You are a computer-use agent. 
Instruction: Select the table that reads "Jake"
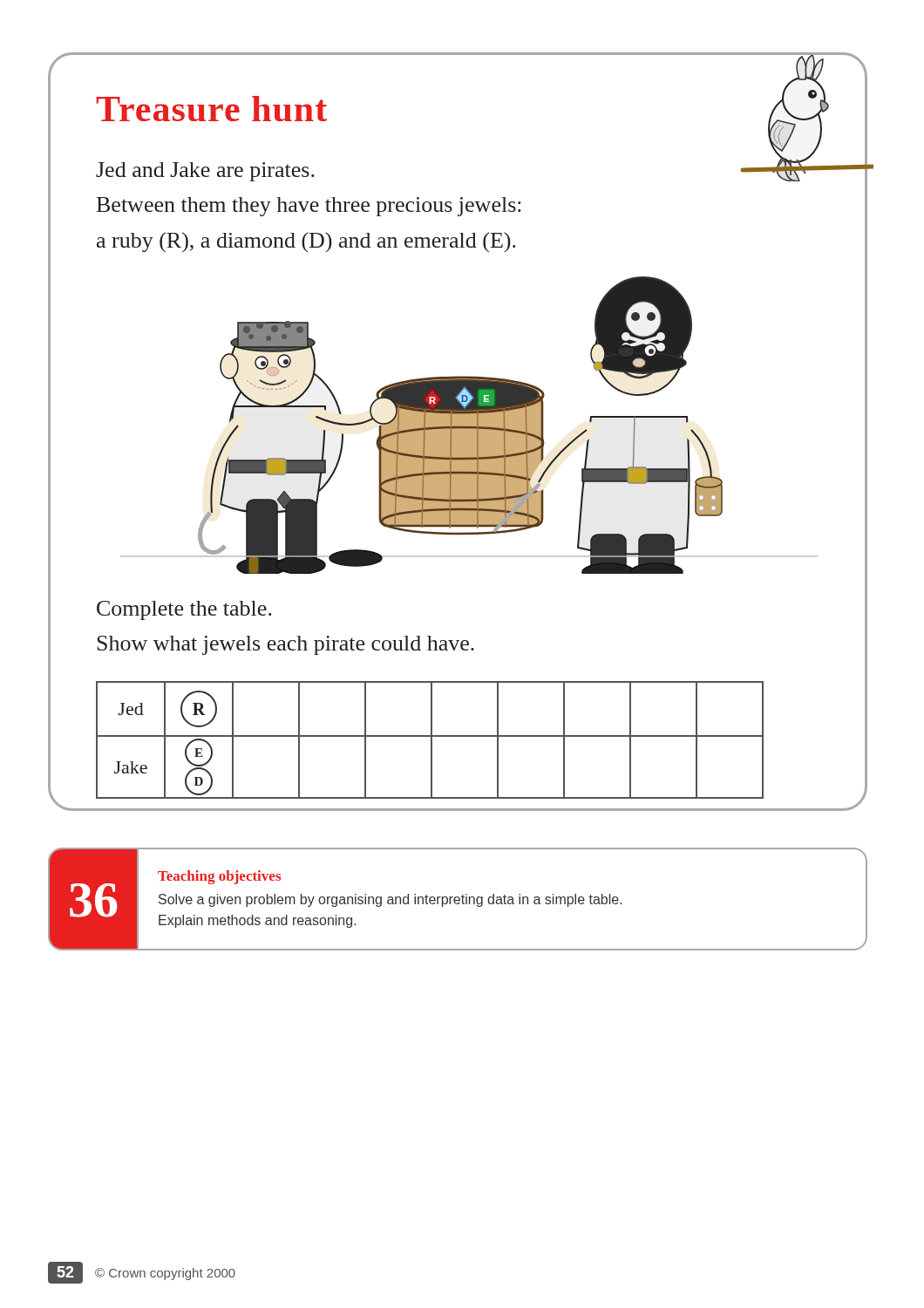pyautogui.click(x=453, y=740)
